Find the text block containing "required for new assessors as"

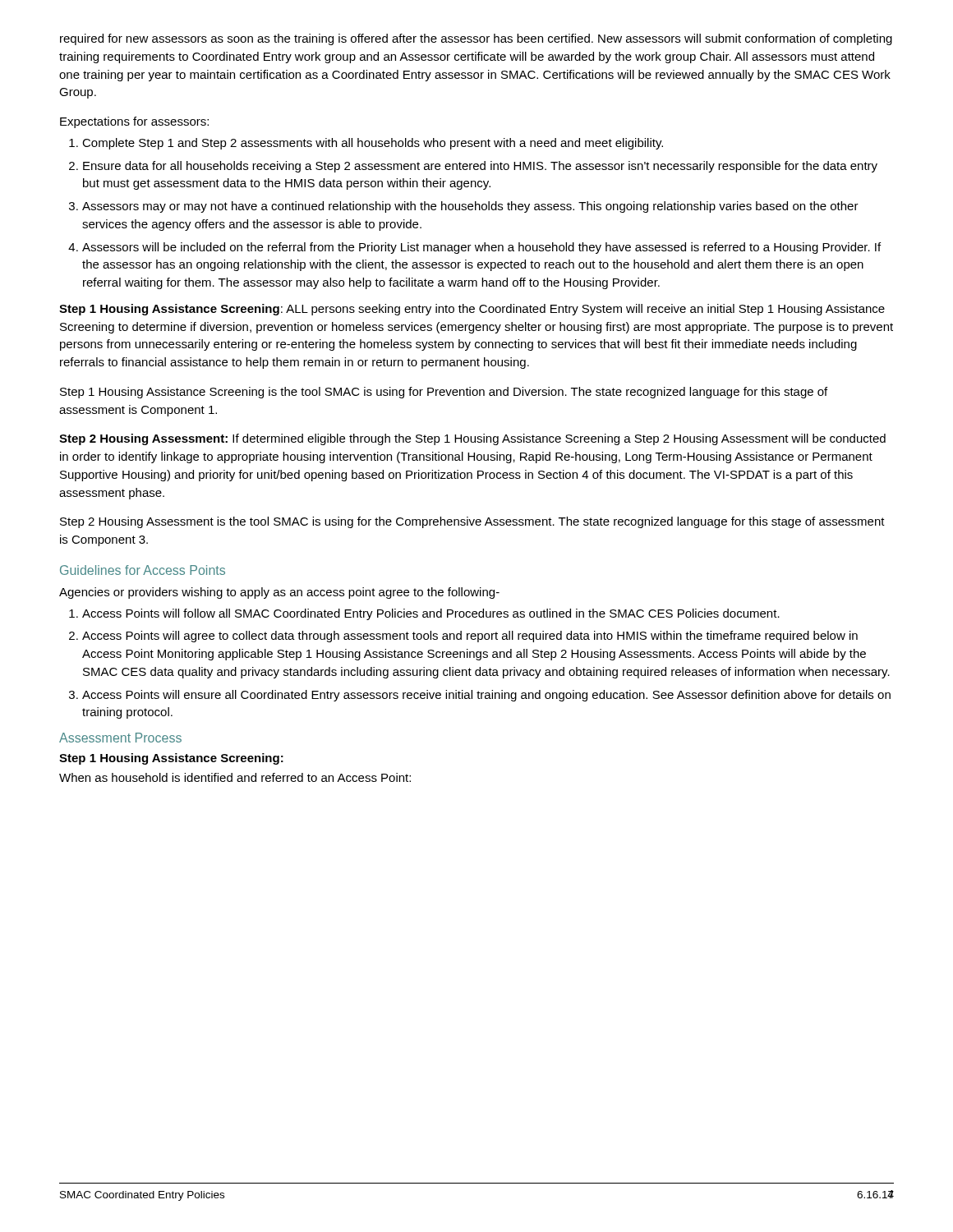(x=476, y=65)
